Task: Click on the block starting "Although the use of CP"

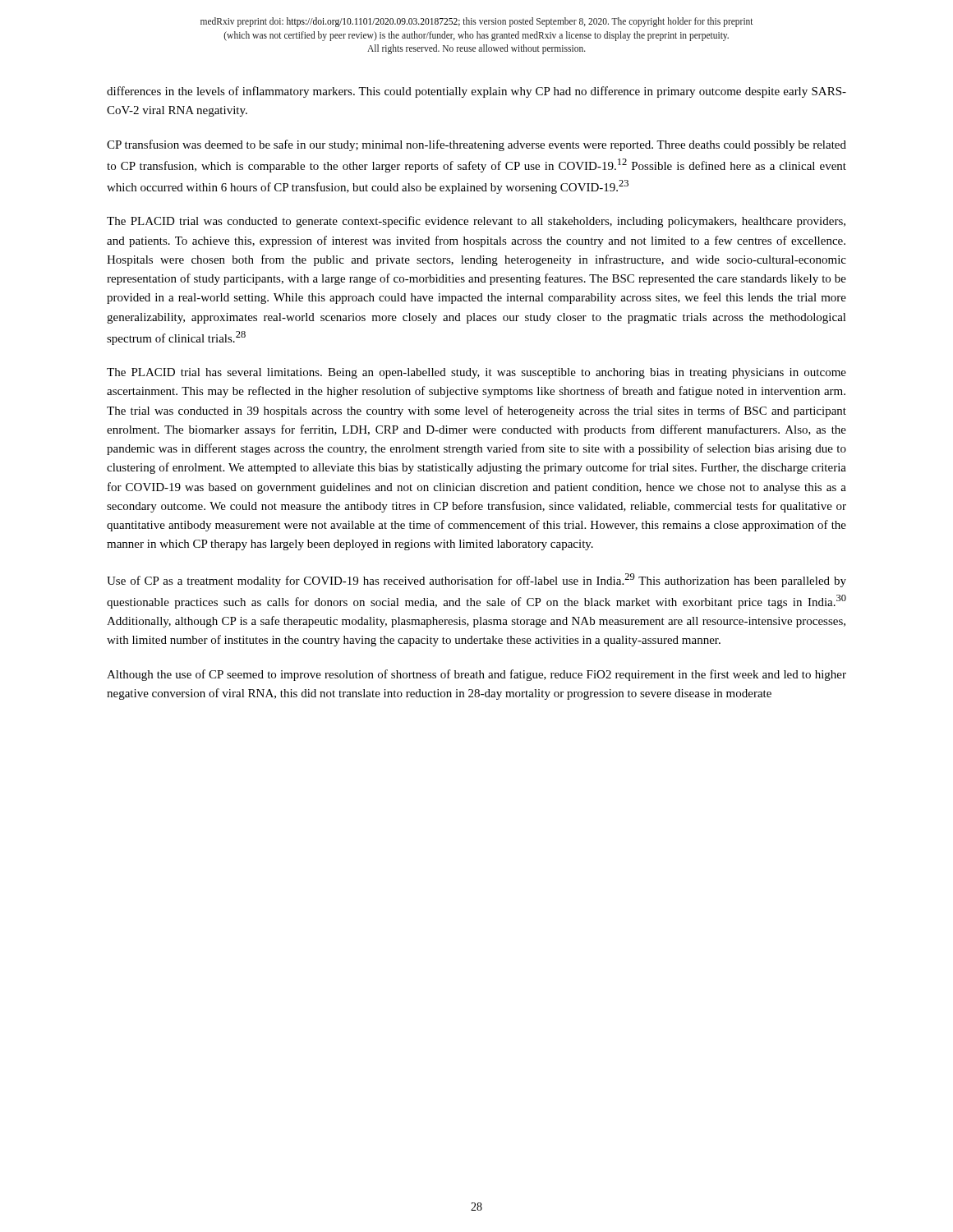Action: coord(476,683)
